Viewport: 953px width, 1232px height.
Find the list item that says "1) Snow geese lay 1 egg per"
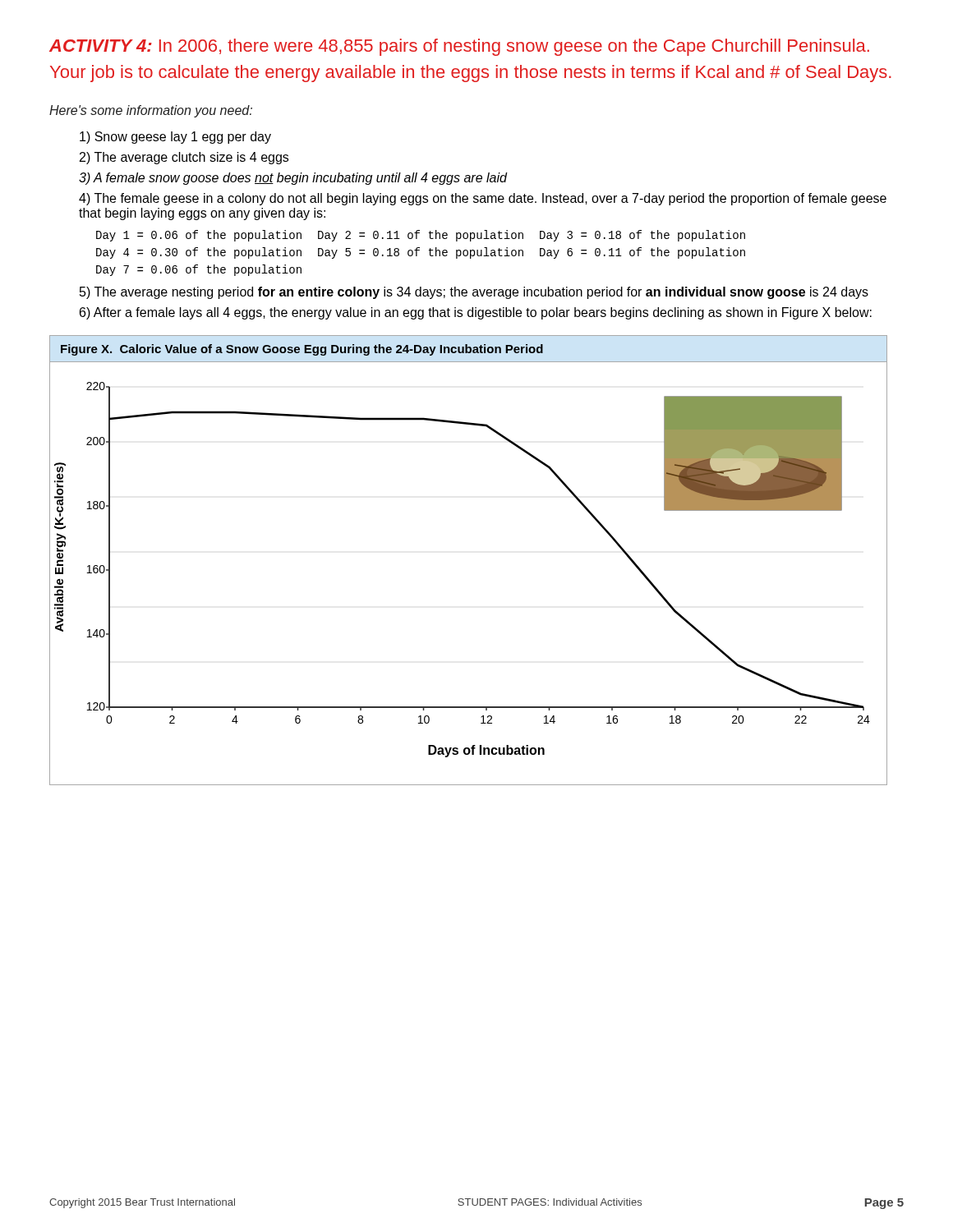click(175, 137)
